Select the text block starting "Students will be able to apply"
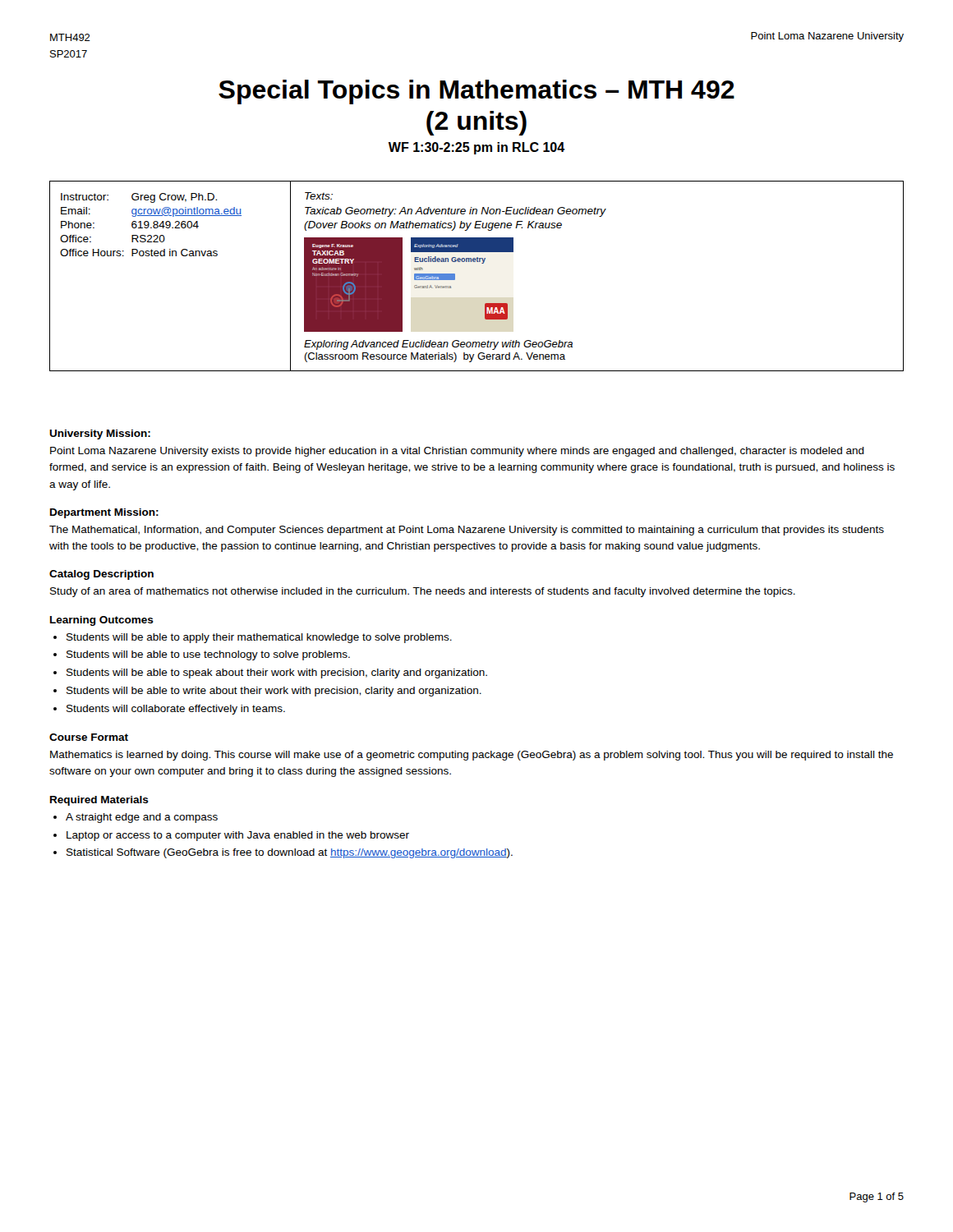 click(259, 637)
